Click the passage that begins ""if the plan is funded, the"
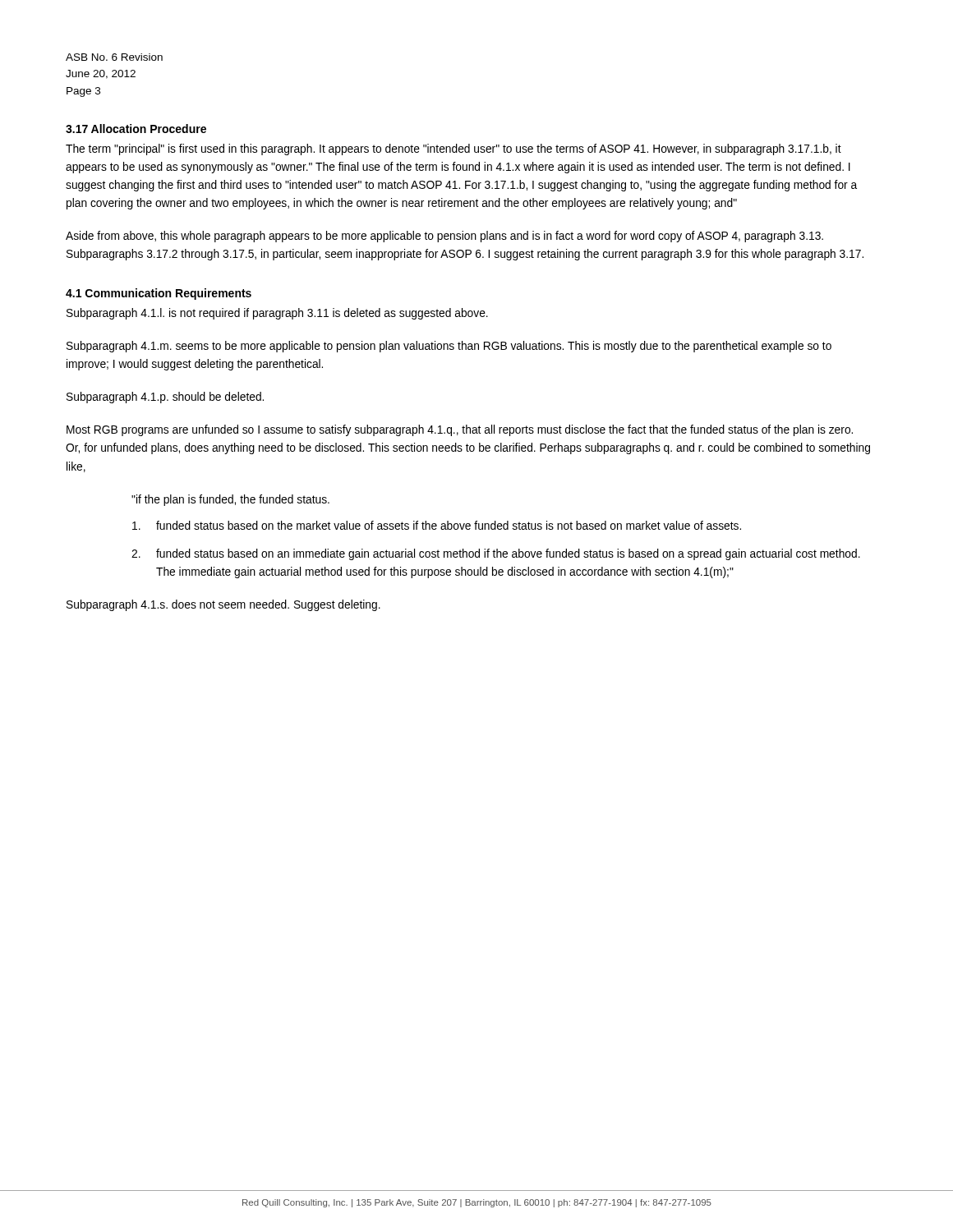This screenshot has height=1232, width=953. (231, 499)
